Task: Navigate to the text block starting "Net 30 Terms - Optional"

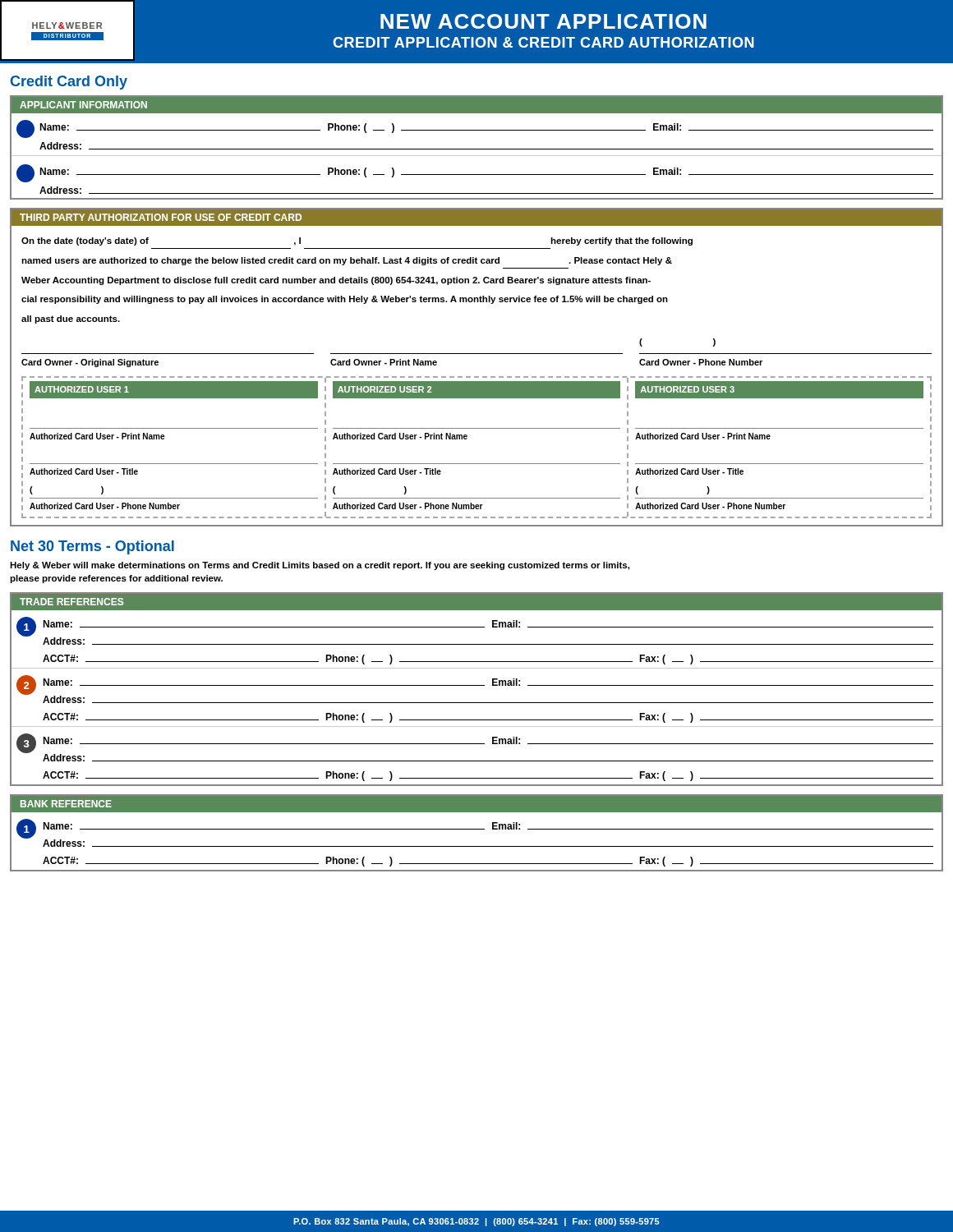Action: (92, 546)
